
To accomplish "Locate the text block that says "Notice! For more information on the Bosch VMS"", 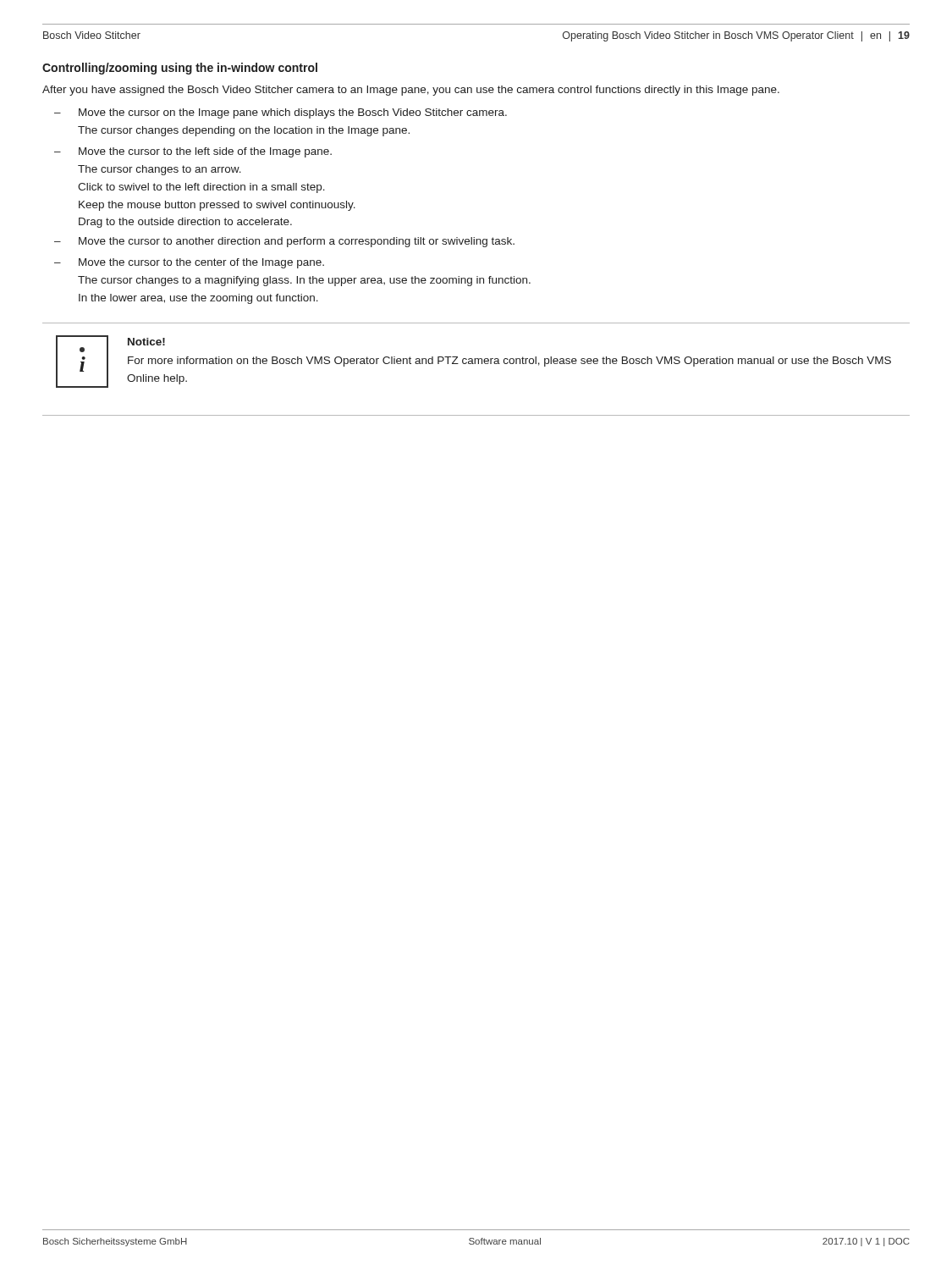I will (x=512, y=362).
